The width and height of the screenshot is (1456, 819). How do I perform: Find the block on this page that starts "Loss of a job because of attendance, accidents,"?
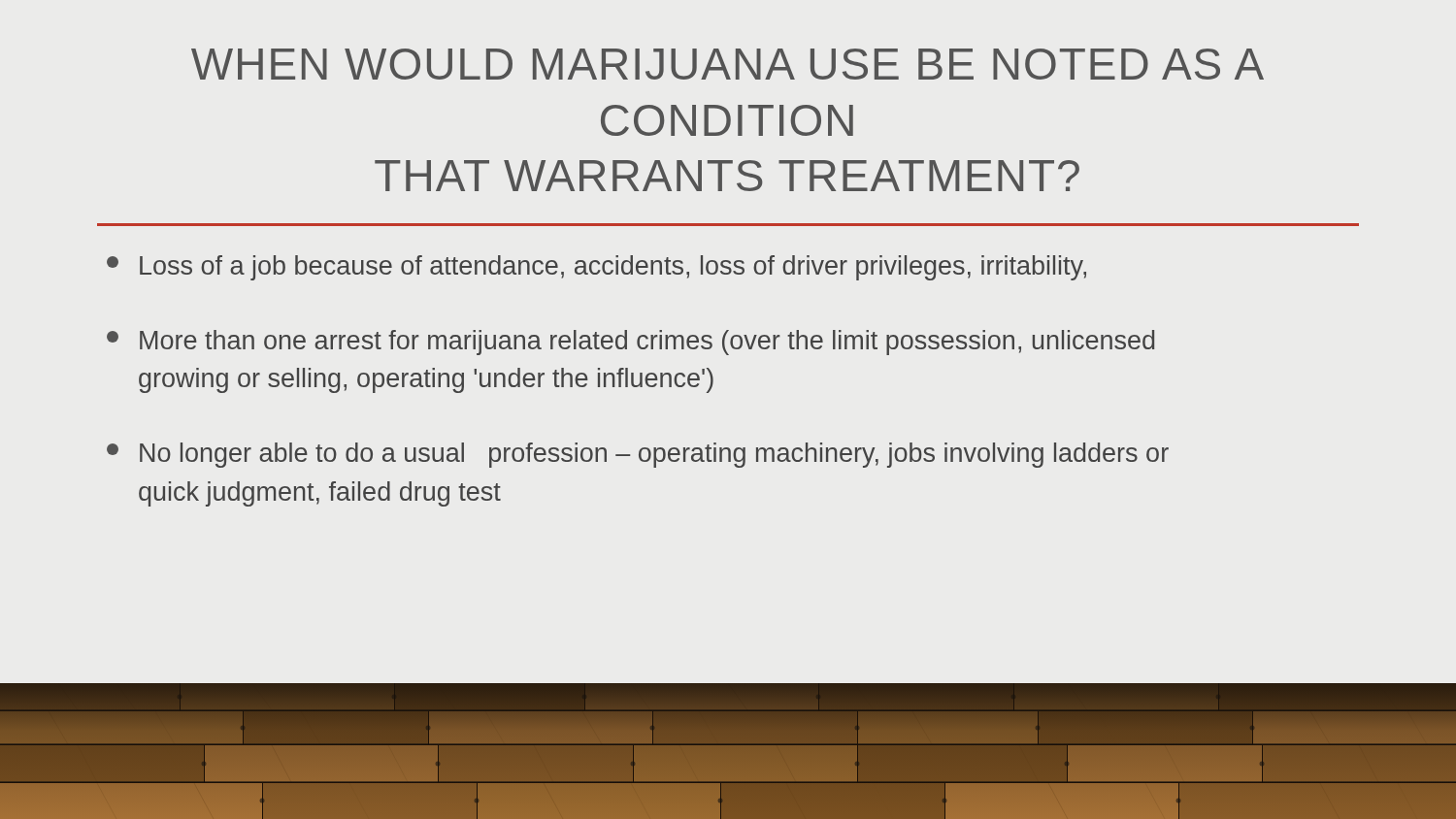[x=598, y=266]
